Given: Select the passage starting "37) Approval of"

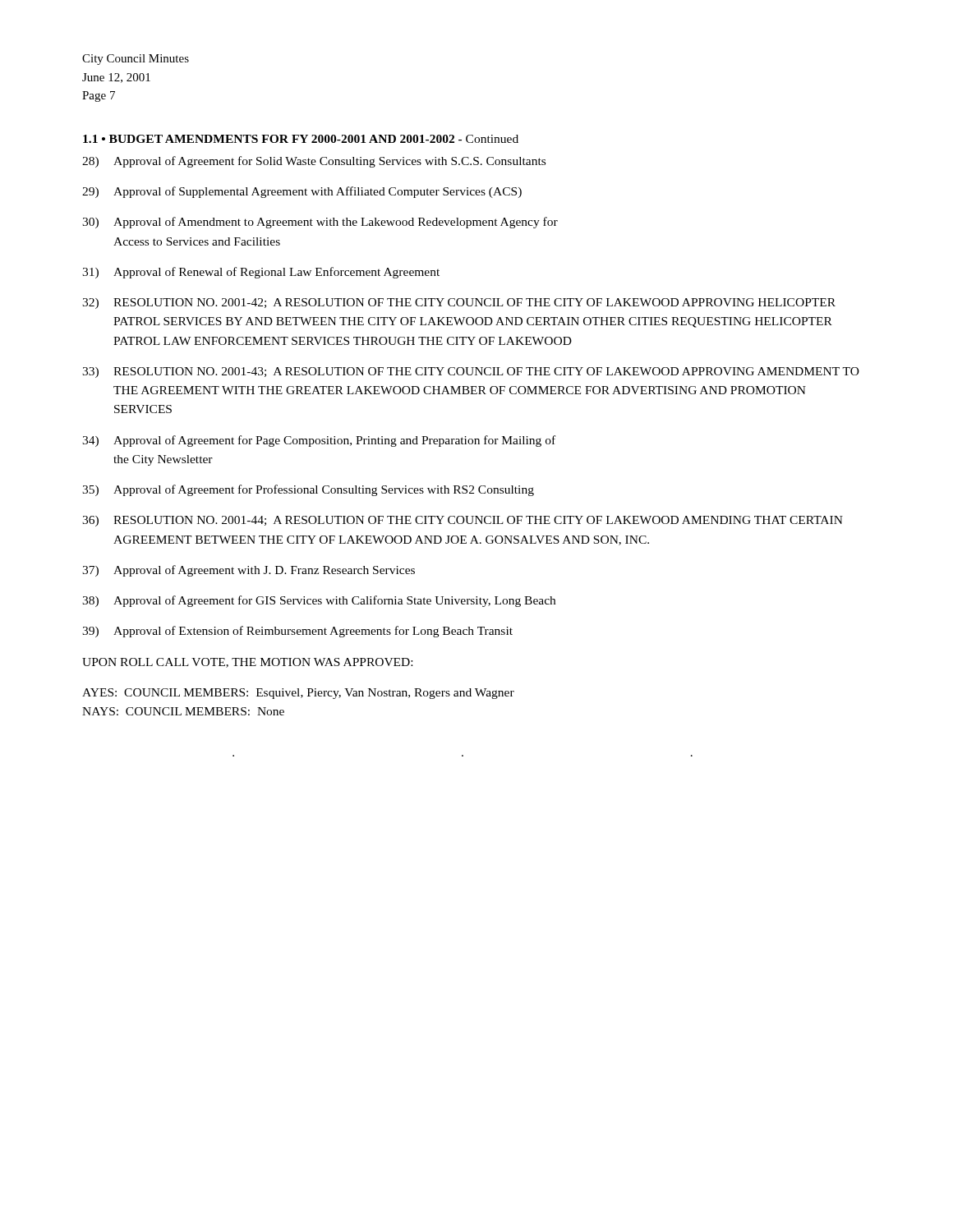Looking at the screenshot, I should pyautogui.click(x=249, y=571).
